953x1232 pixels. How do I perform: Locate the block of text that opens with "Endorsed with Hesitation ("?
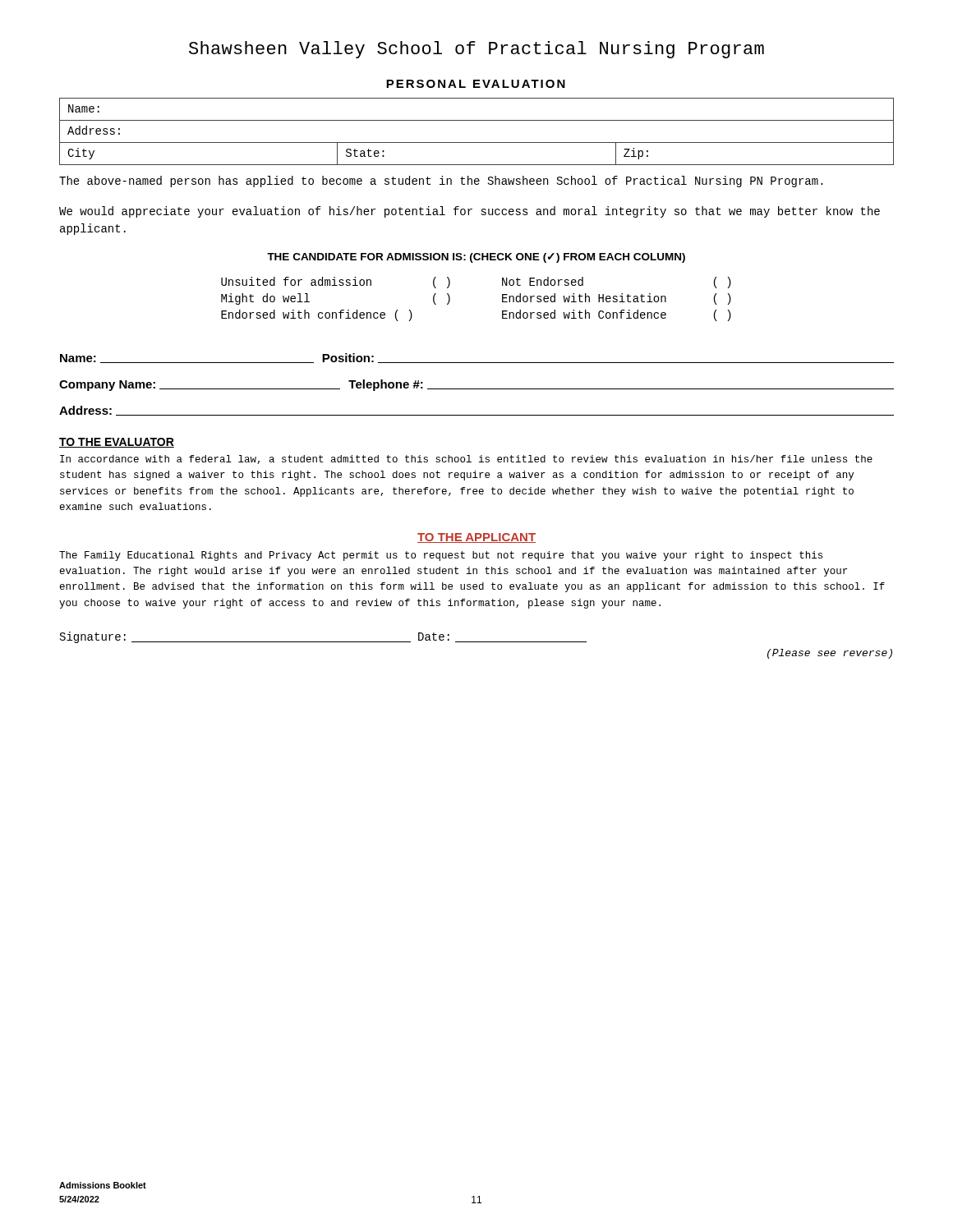pyautogui.click(x=617, y=299)
